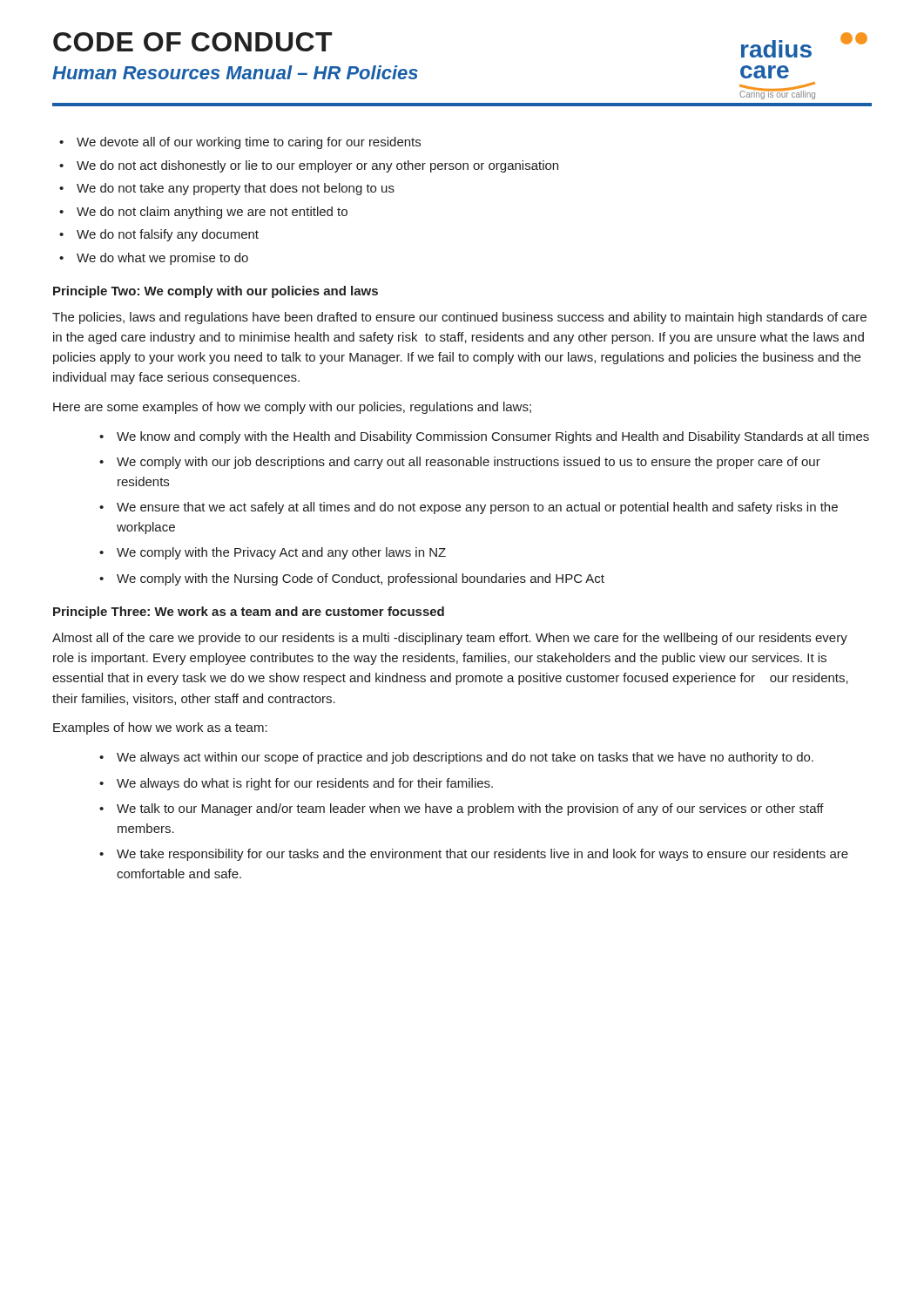924x1307 pixels.
Task: Locate the block of text that opens with "Principle Three: We"
Action: coord(249,611)
